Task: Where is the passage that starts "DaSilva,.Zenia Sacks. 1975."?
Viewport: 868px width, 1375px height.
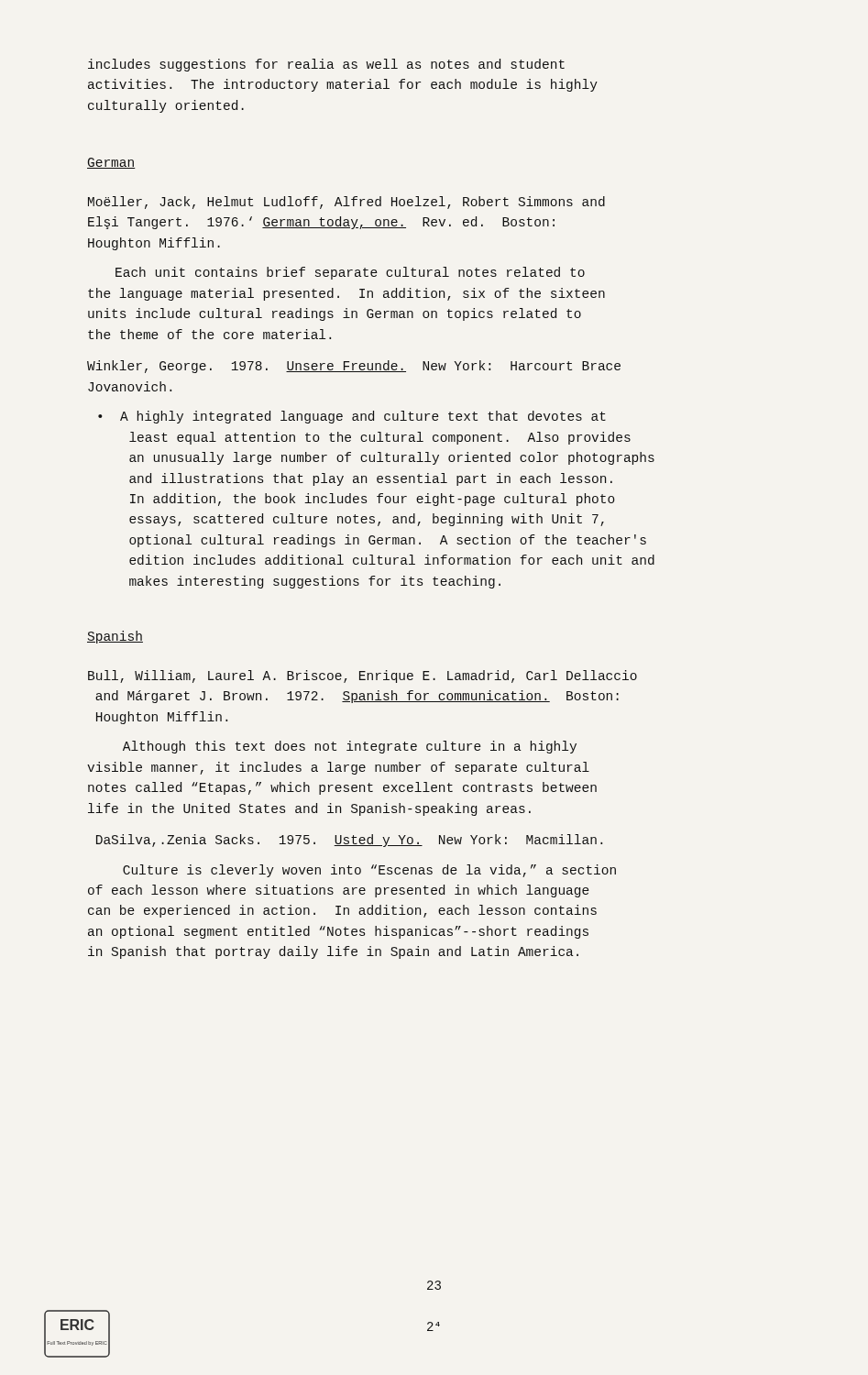Action: click(346, 841)
